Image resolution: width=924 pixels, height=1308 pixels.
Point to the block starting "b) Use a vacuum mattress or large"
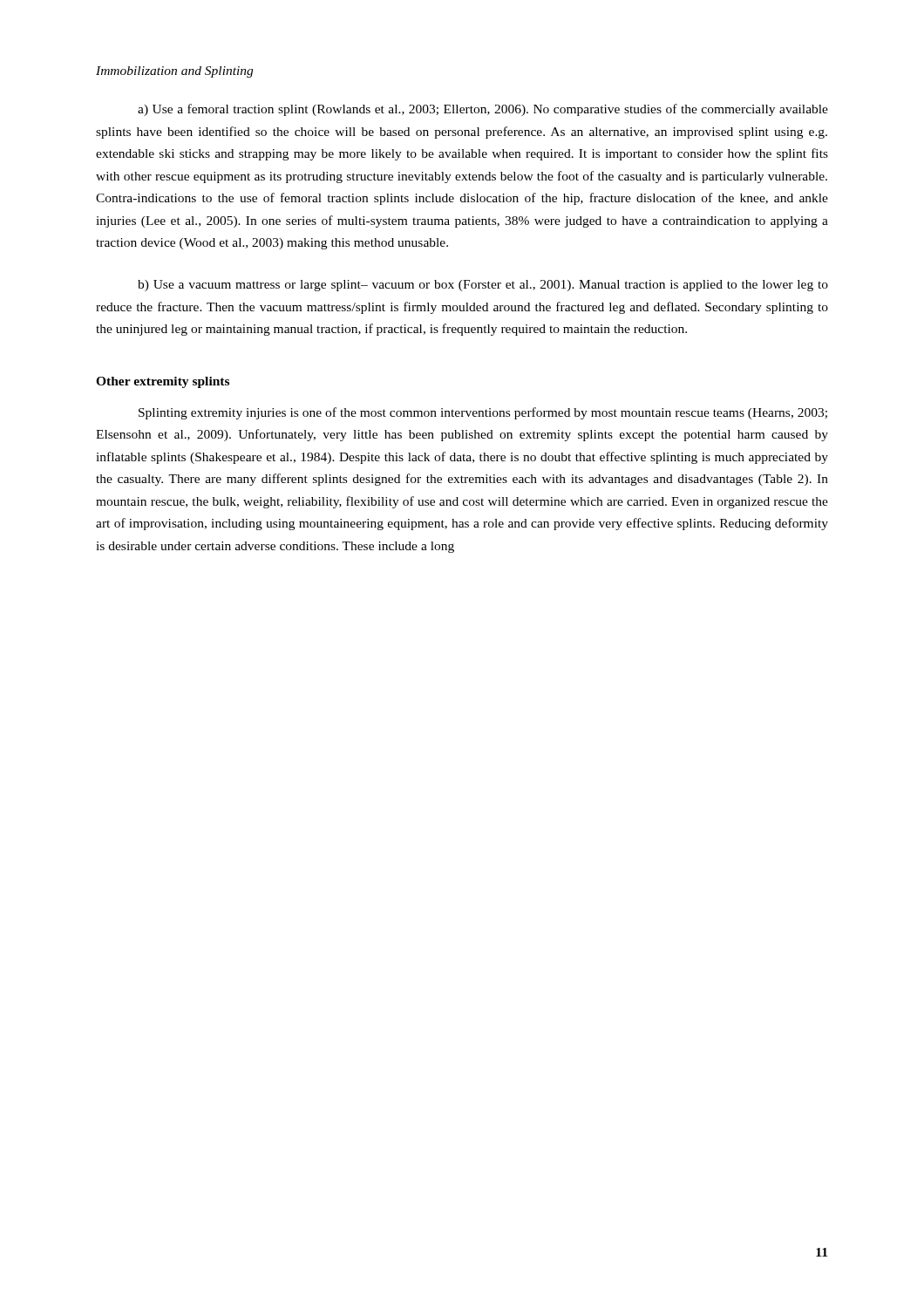tap(462, 306)
